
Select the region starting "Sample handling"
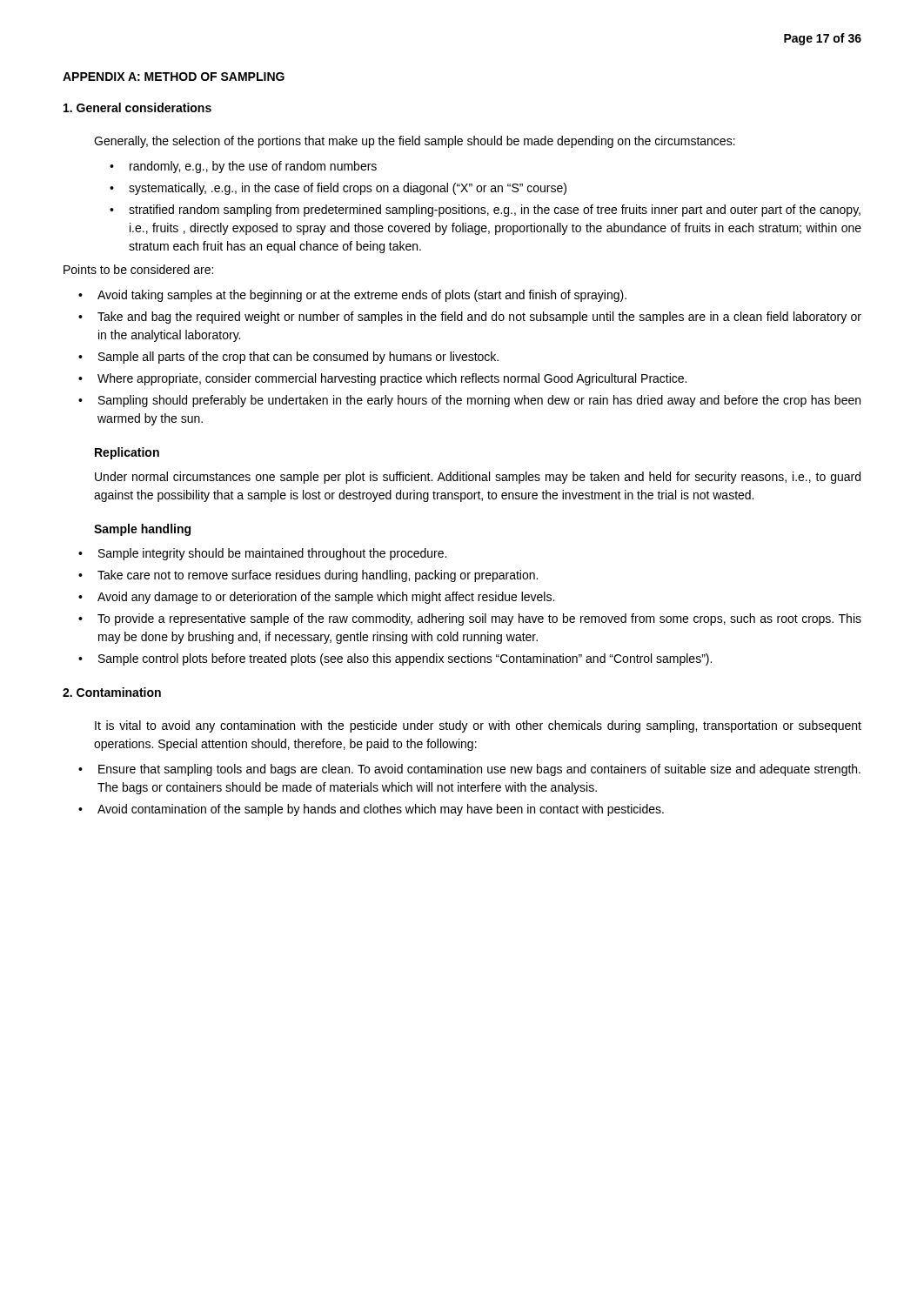(x=143, y=529)
